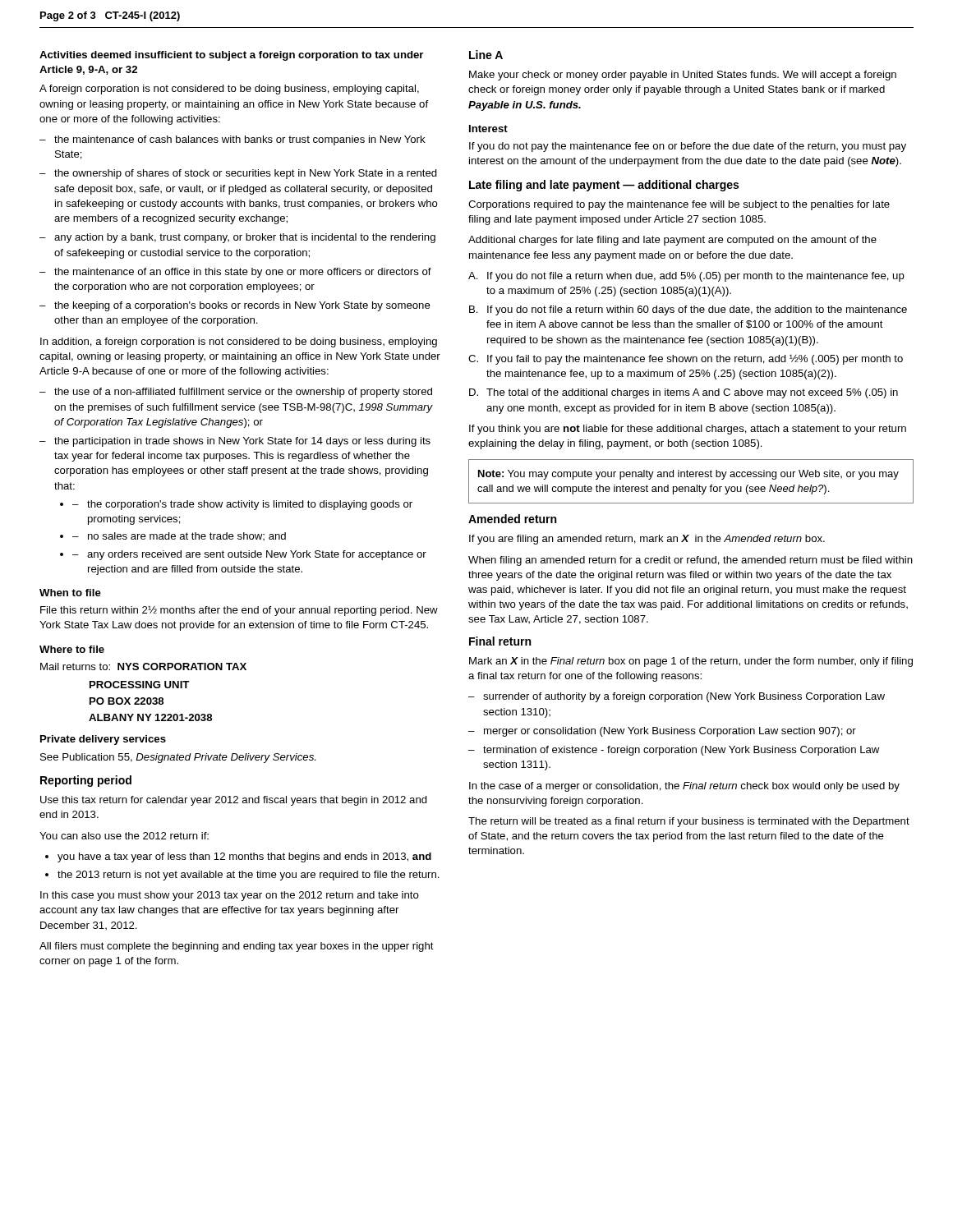The width and height of the screenshot is (953, 1232).
Task: Select the element starting "merger or consolidation (New York"
Action: coord(691,731)
